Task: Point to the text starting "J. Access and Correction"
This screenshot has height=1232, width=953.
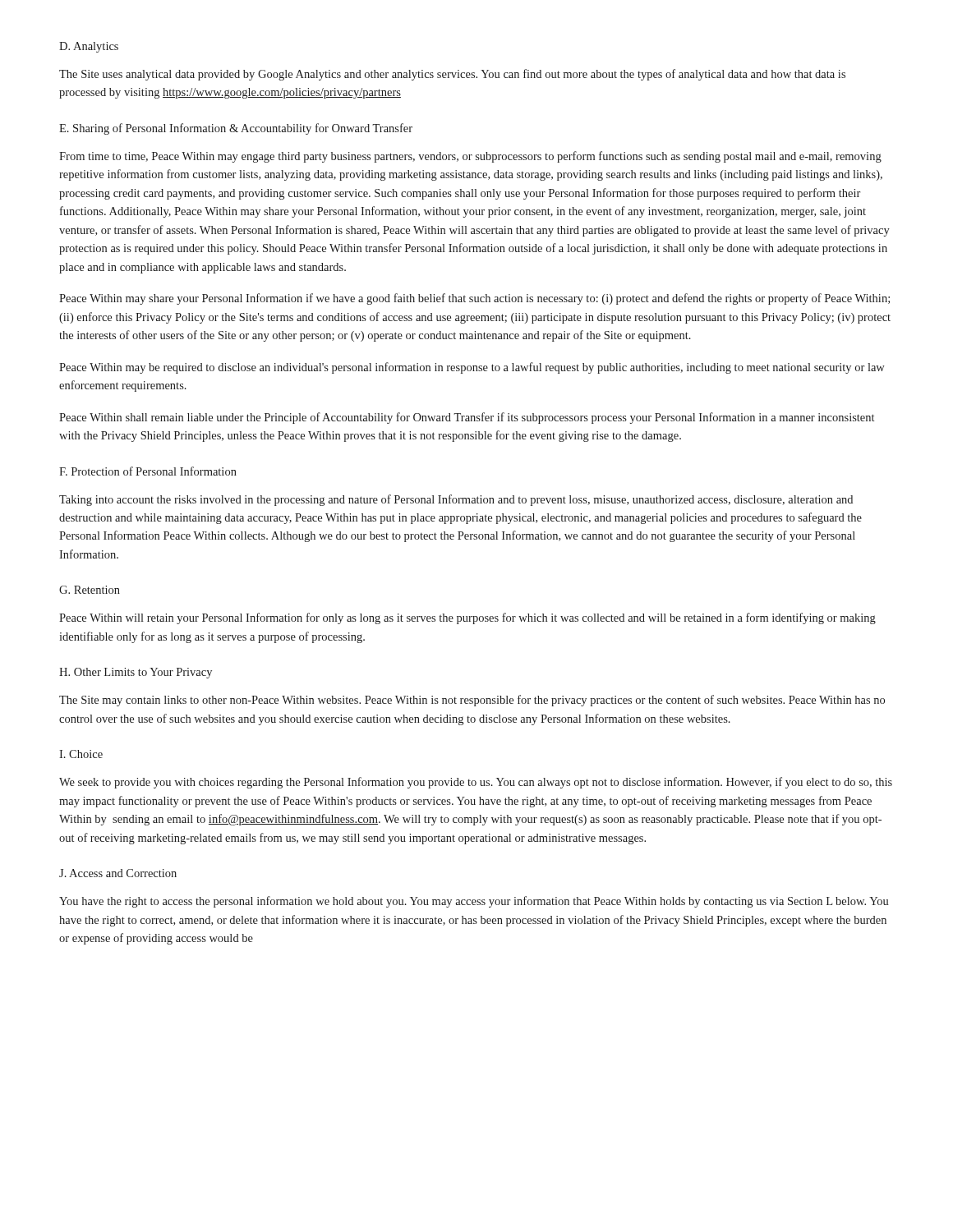Action: click(118, 873)
